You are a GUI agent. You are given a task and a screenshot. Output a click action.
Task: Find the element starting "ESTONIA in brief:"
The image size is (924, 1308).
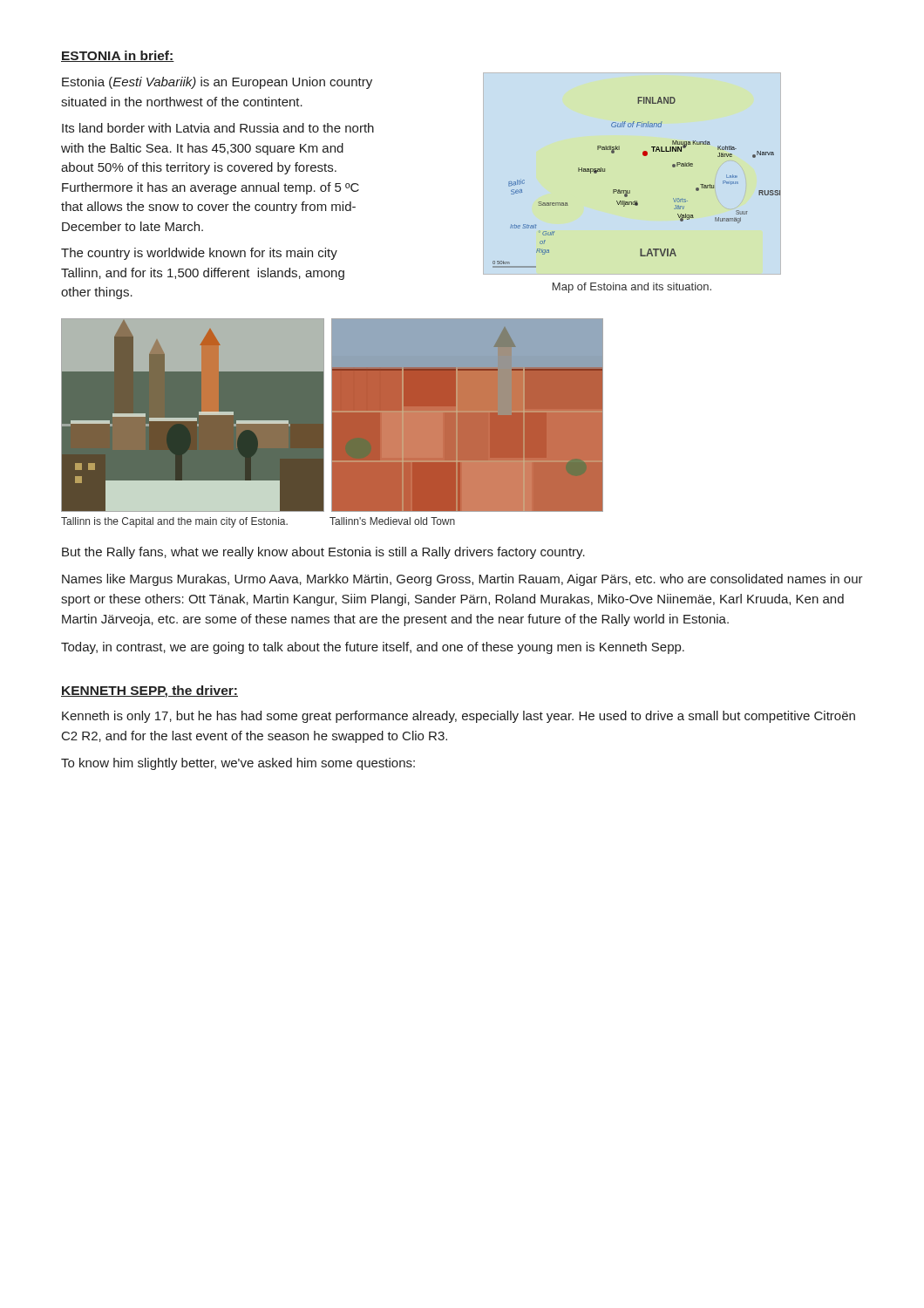[117, 55]
